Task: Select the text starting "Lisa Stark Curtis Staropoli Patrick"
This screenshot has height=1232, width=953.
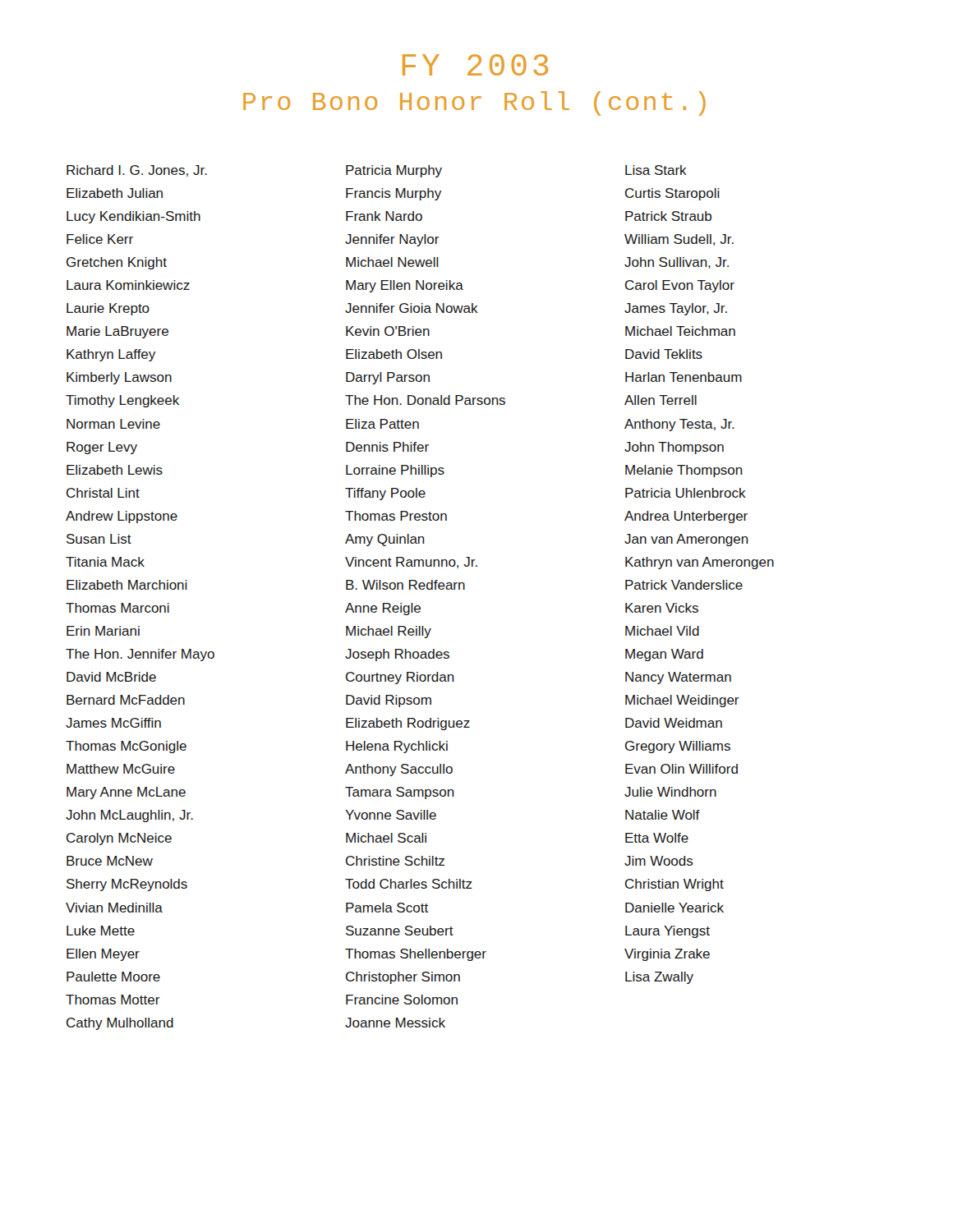Action: point(756,574)
